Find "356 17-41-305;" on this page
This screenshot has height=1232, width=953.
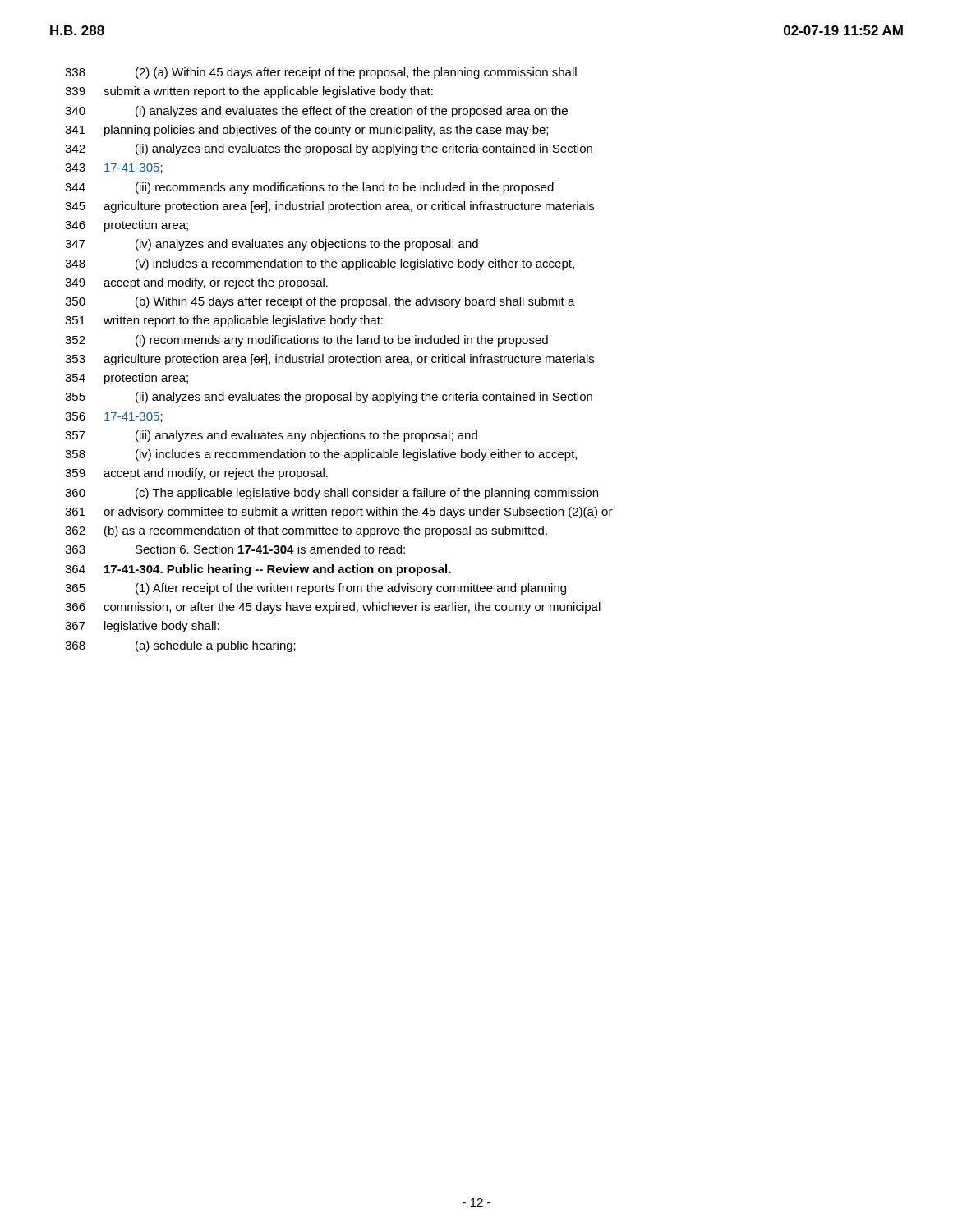coord(114,417)
